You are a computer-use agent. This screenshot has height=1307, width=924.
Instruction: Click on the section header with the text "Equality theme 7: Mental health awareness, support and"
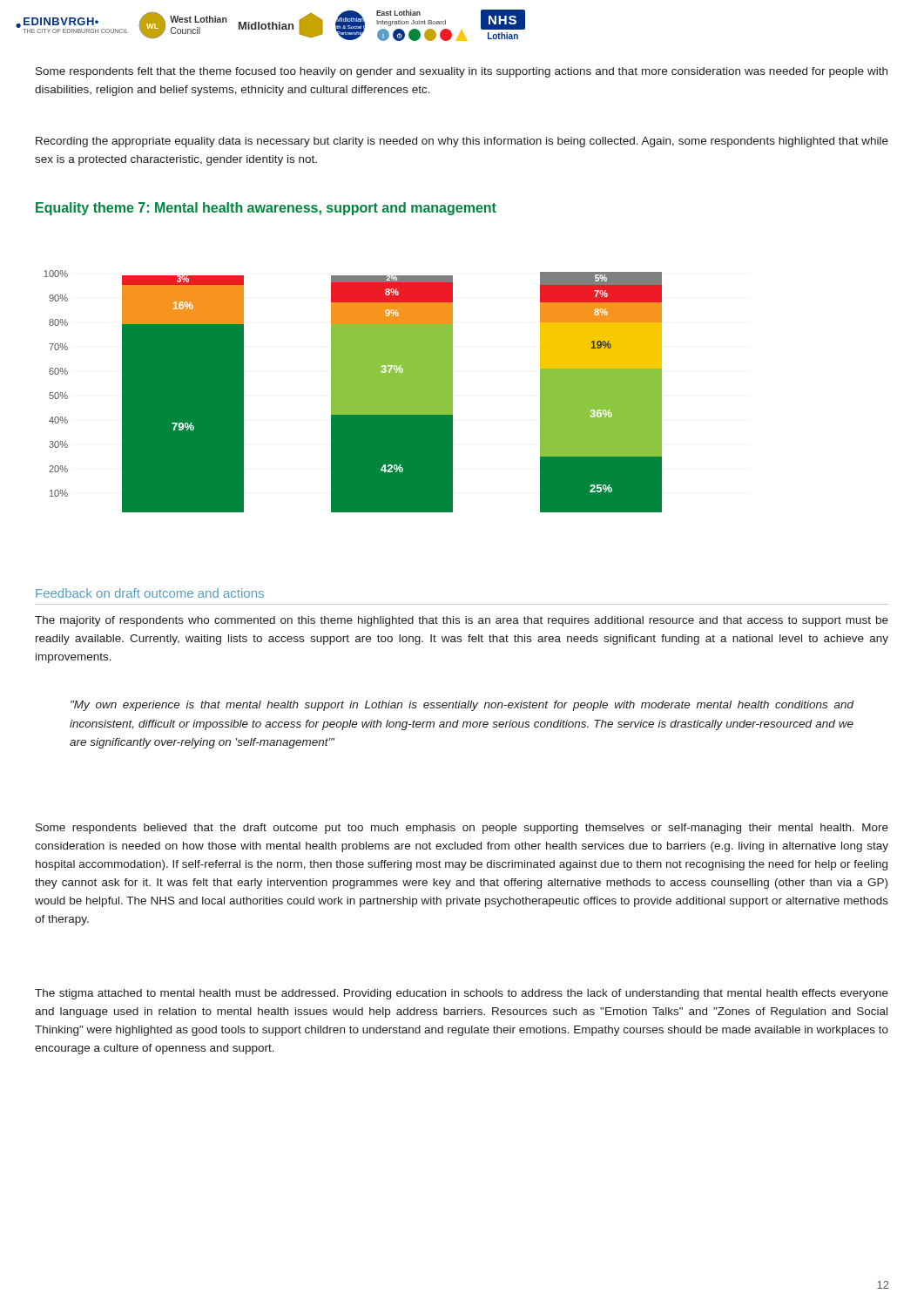[266, 208]
